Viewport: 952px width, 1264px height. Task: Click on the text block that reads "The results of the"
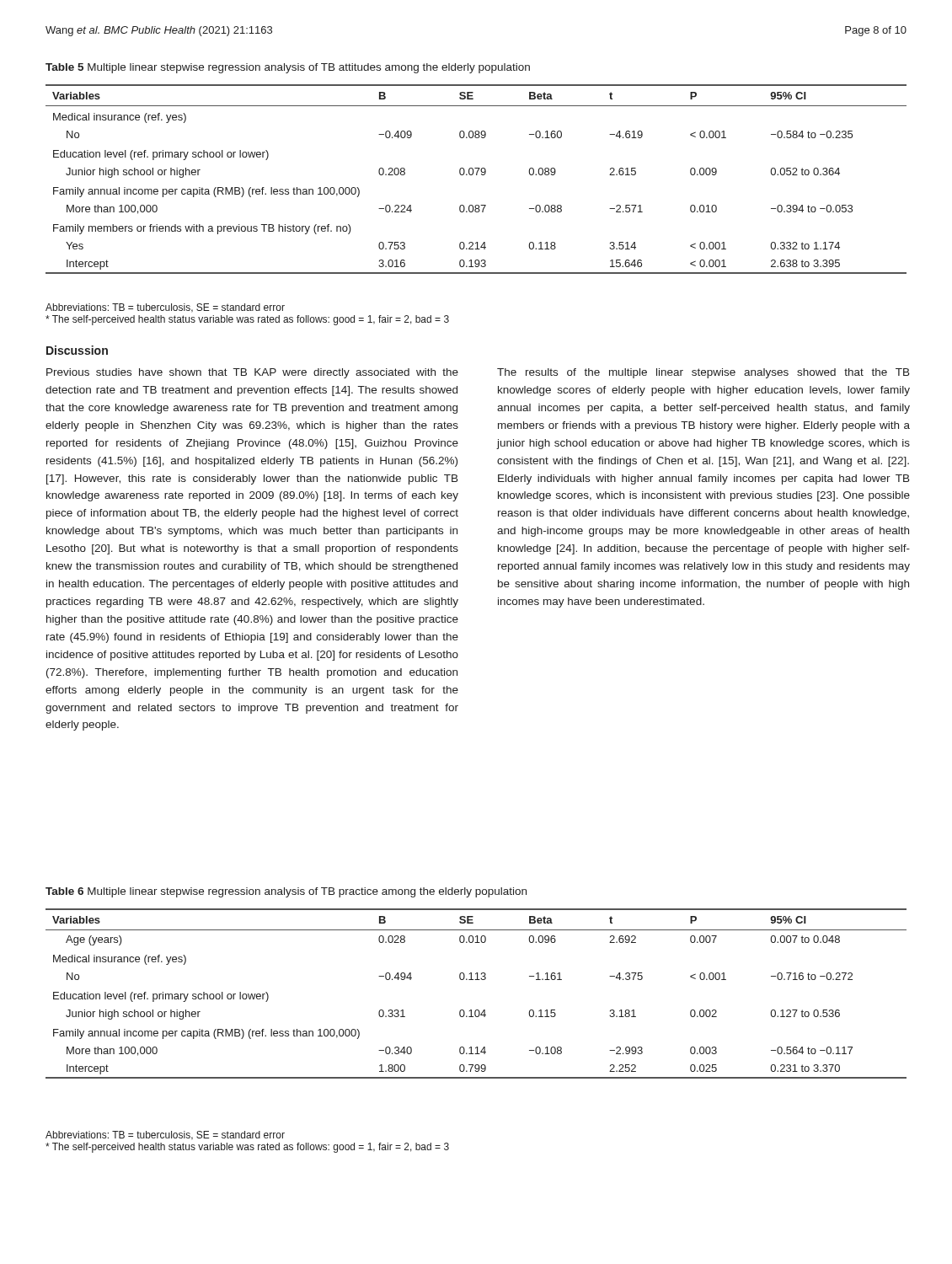(x=703, y=487)
